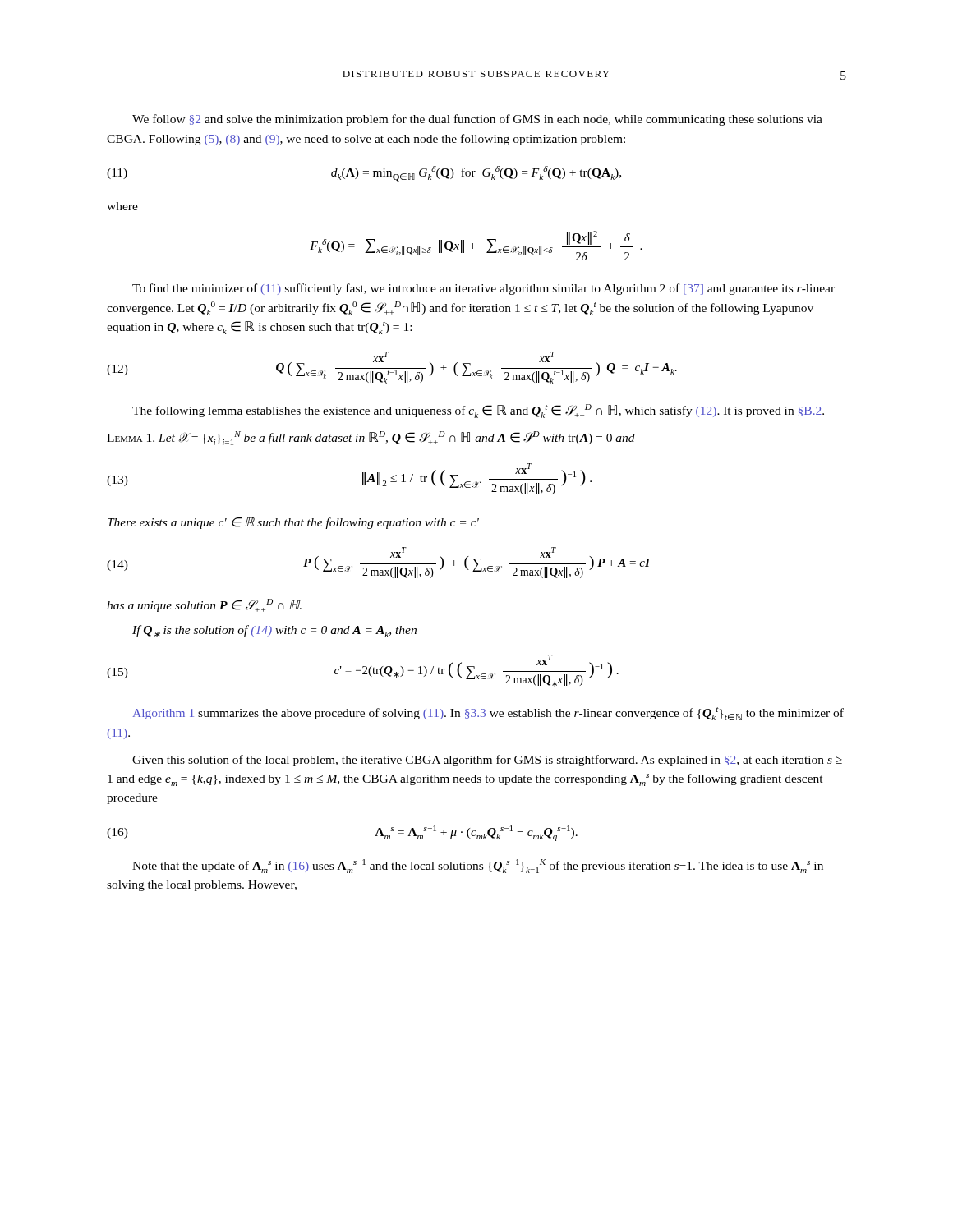Screen dimensions: 1232x953
Task: Click on the formula that reads "(14) P ( ∑x∈𝒳 xxT 2"
Action: (x=454, y=564)
